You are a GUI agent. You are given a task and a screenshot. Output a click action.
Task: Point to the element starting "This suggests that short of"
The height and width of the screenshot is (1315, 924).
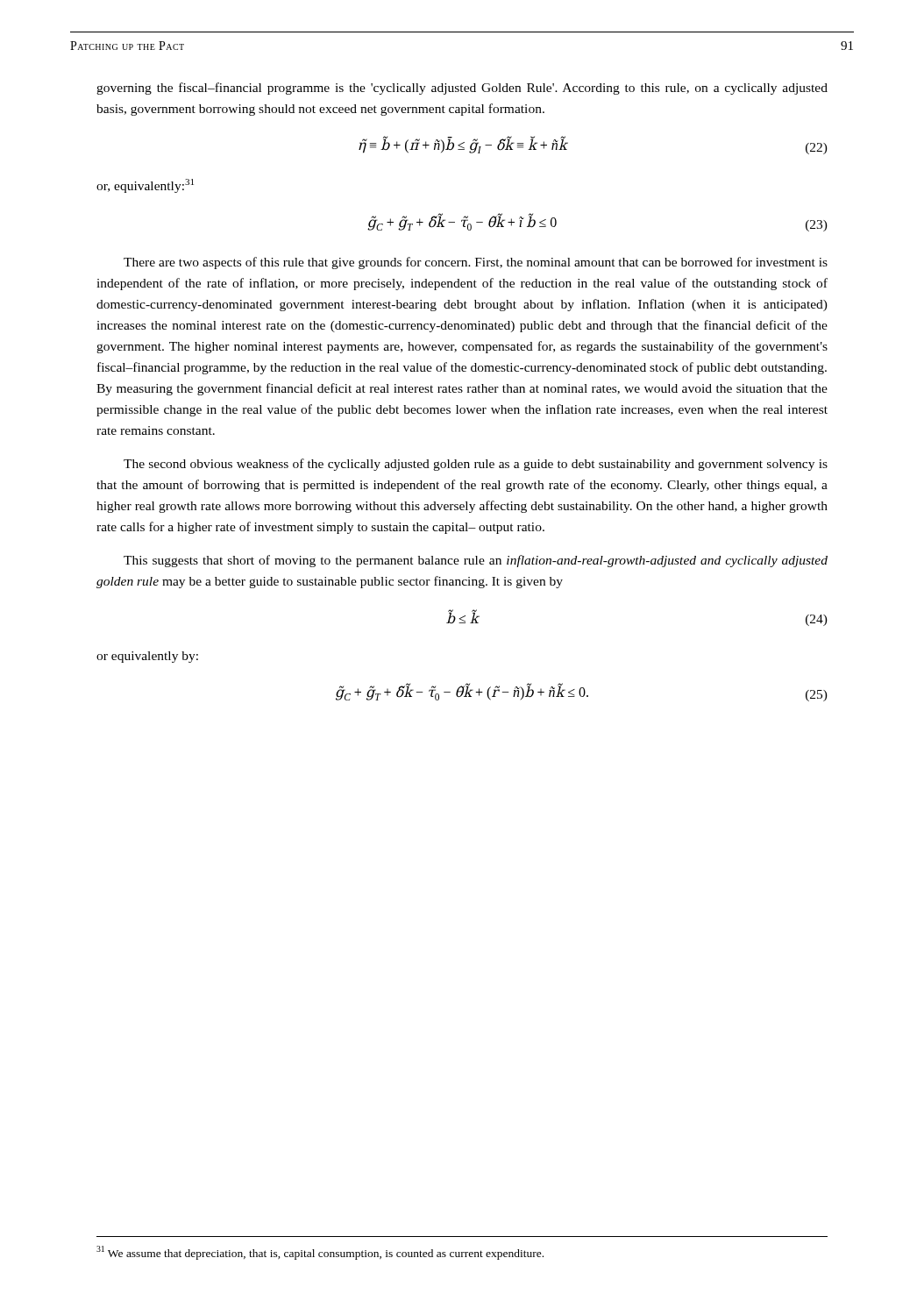(462, 571)
